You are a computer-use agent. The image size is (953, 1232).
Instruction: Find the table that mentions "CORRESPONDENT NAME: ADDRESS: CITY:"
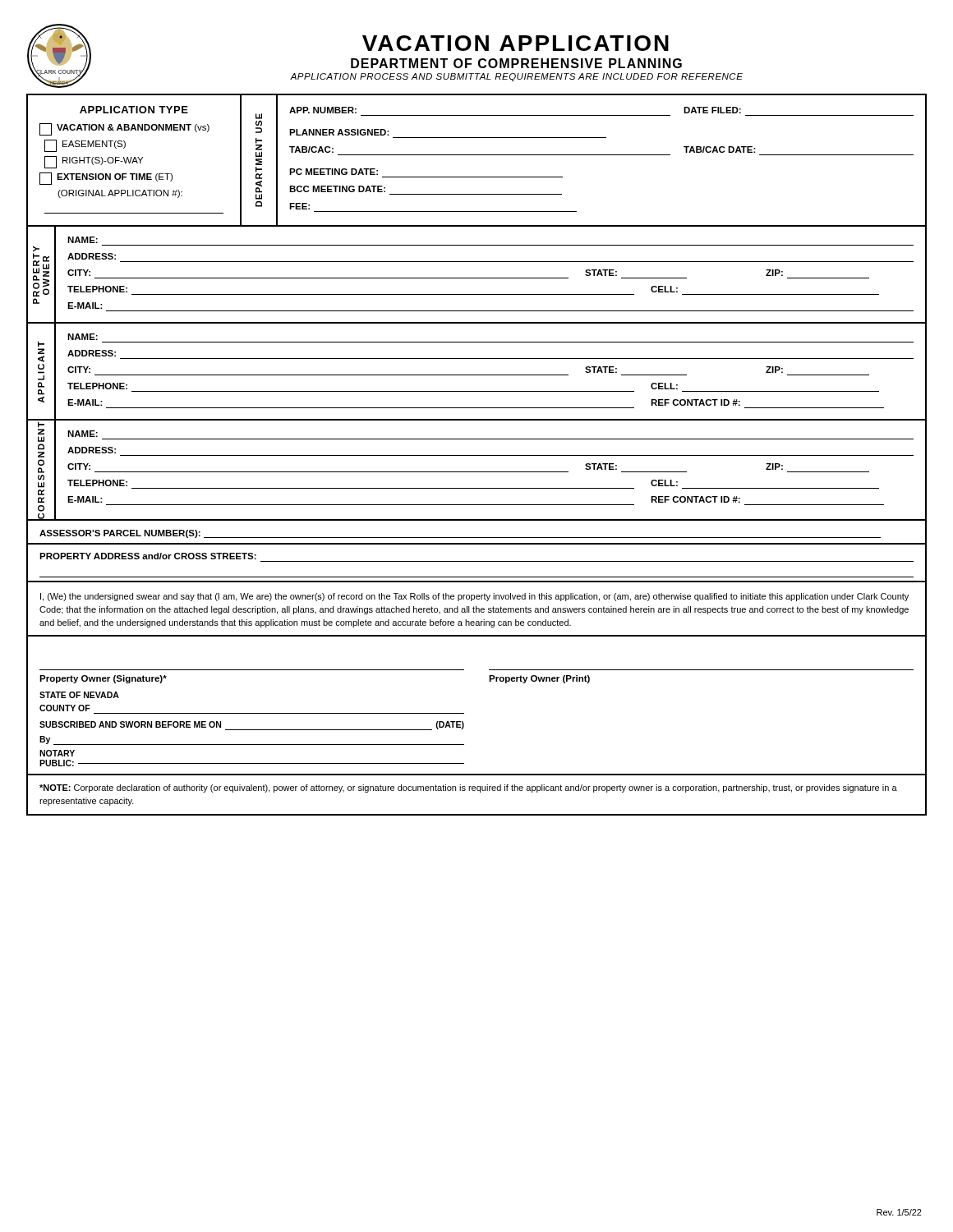click(476, 471)
